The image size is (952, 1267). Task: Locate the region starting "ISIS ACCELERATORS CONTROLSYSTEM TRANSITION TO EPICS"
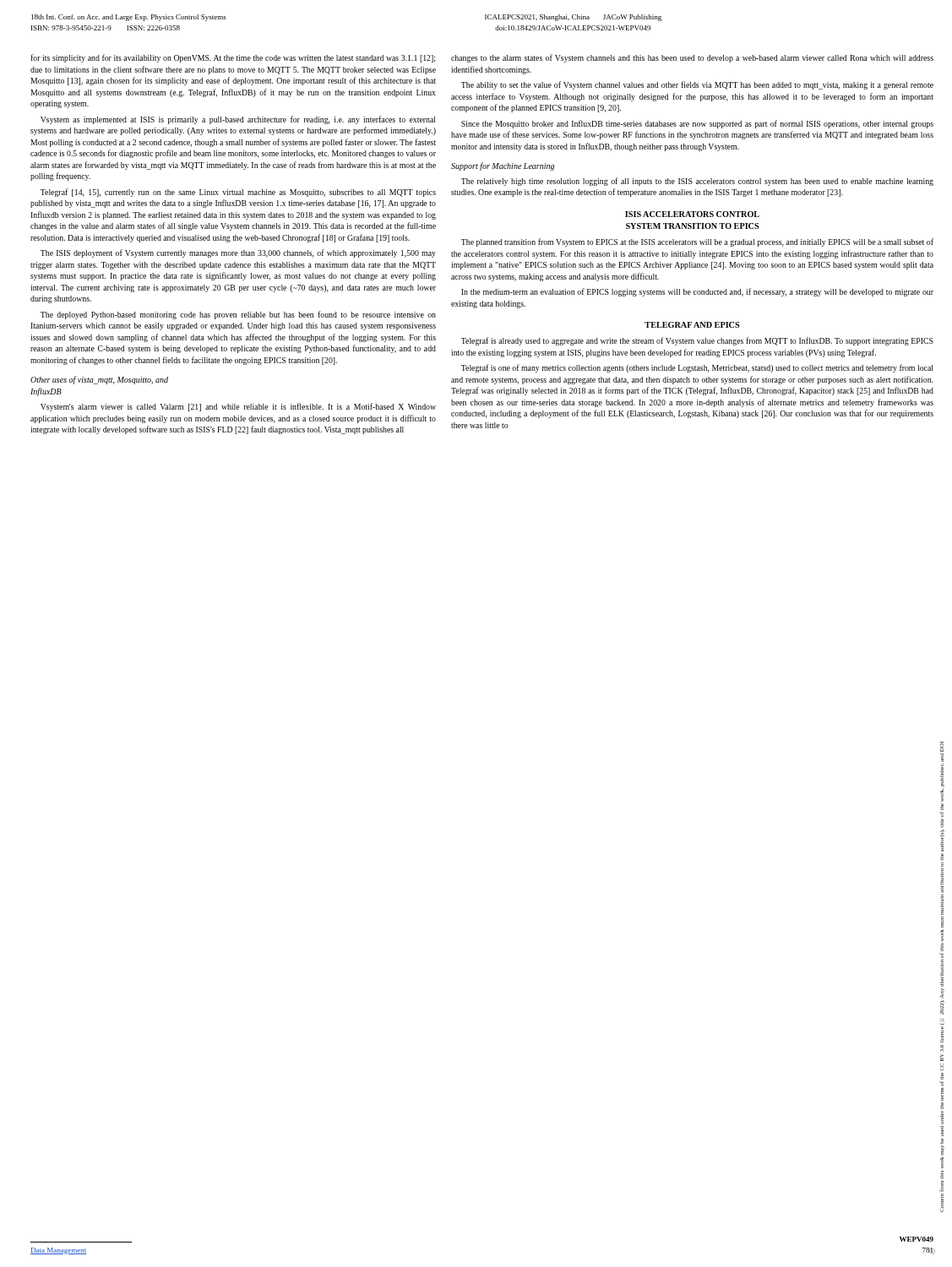pyautogui.click(x=692, y=220)
